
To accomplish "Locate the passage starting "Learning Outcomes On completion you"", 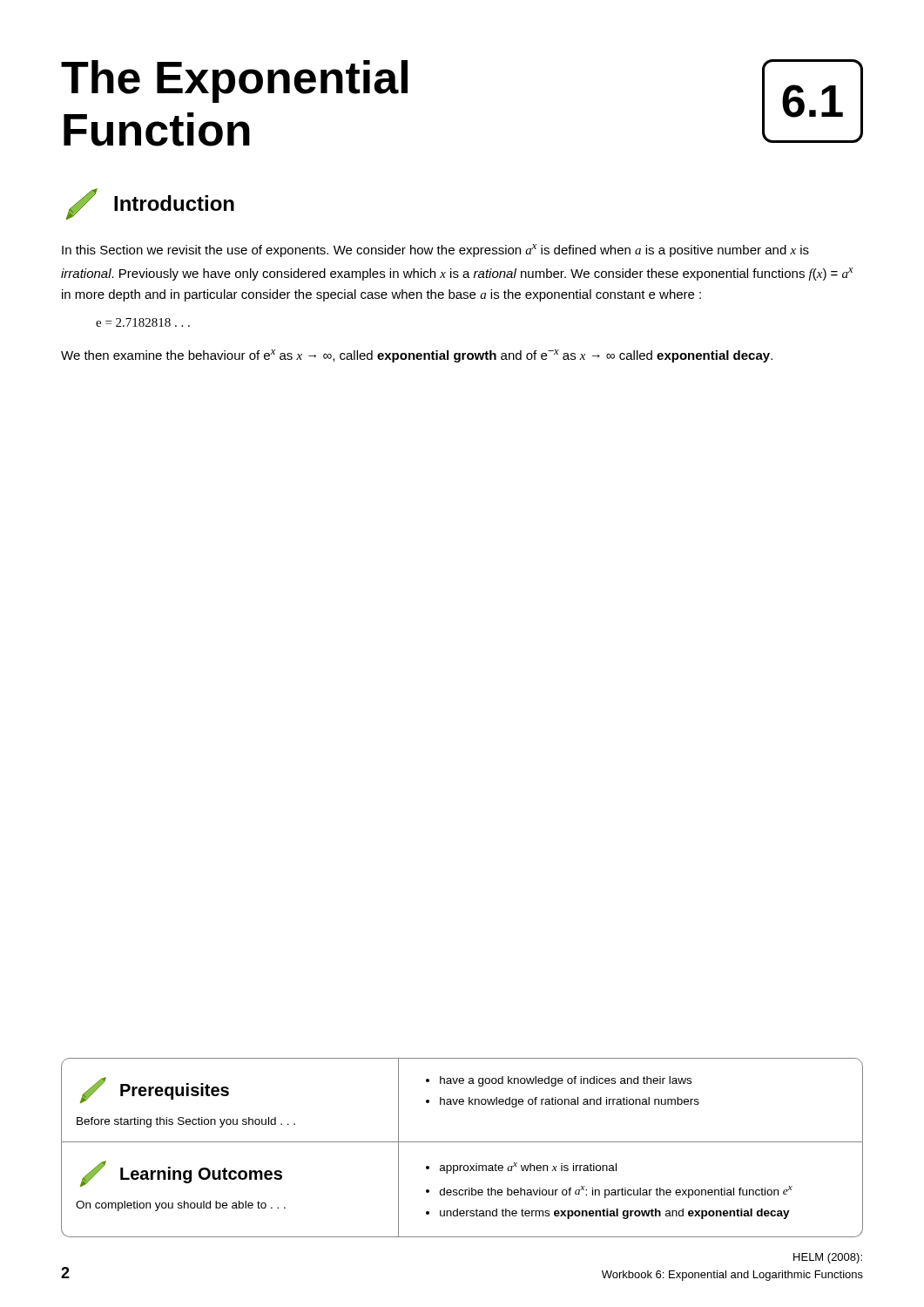I will point(228,1184).
